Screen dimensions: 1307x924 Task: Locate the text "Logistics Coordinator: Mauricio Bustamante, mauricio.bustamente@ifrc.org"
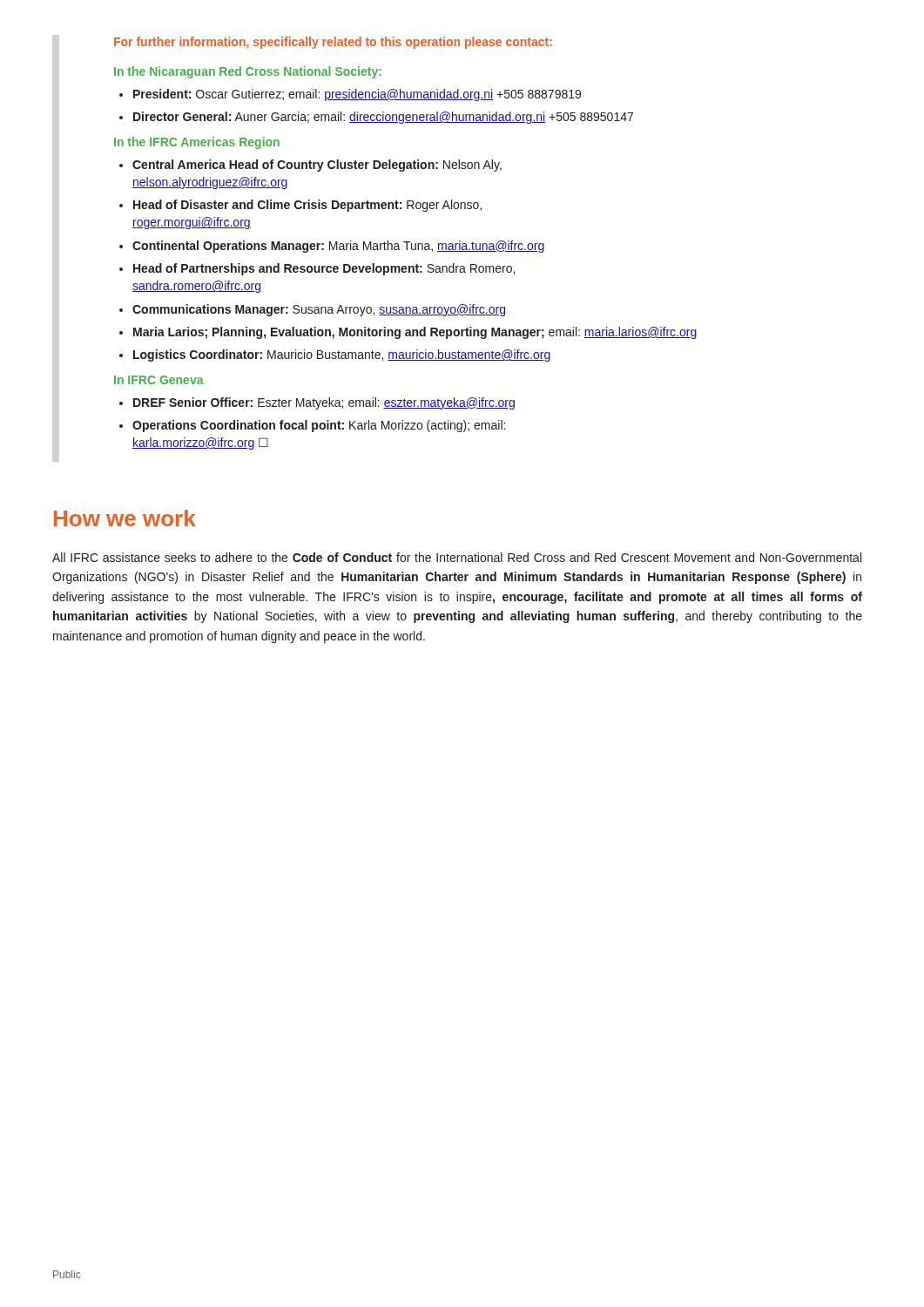479,355
